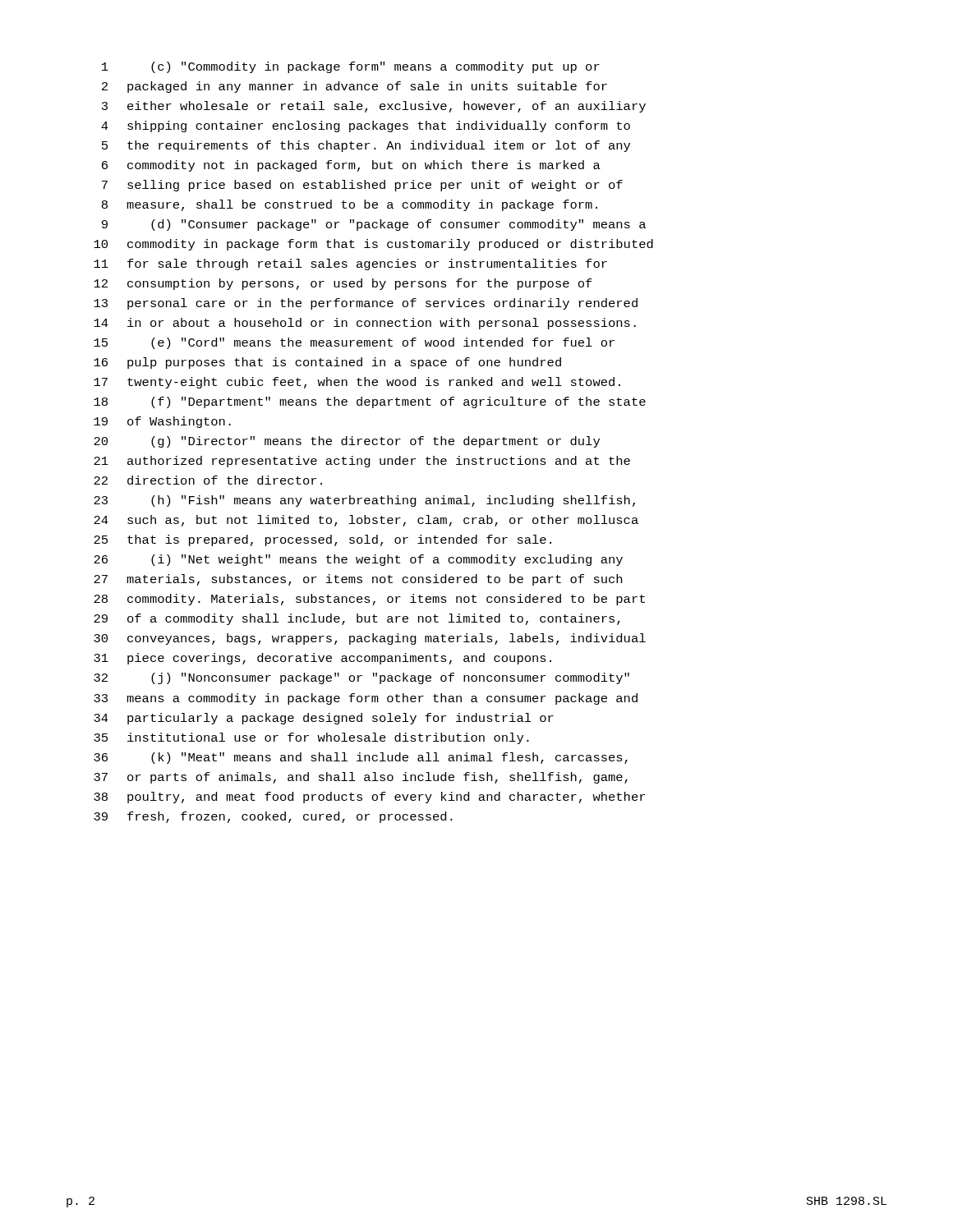Navigate to the region starting "36 (k) "Meat" means and shall include"
Screen dimensions: 1232x953
[476, 787]
